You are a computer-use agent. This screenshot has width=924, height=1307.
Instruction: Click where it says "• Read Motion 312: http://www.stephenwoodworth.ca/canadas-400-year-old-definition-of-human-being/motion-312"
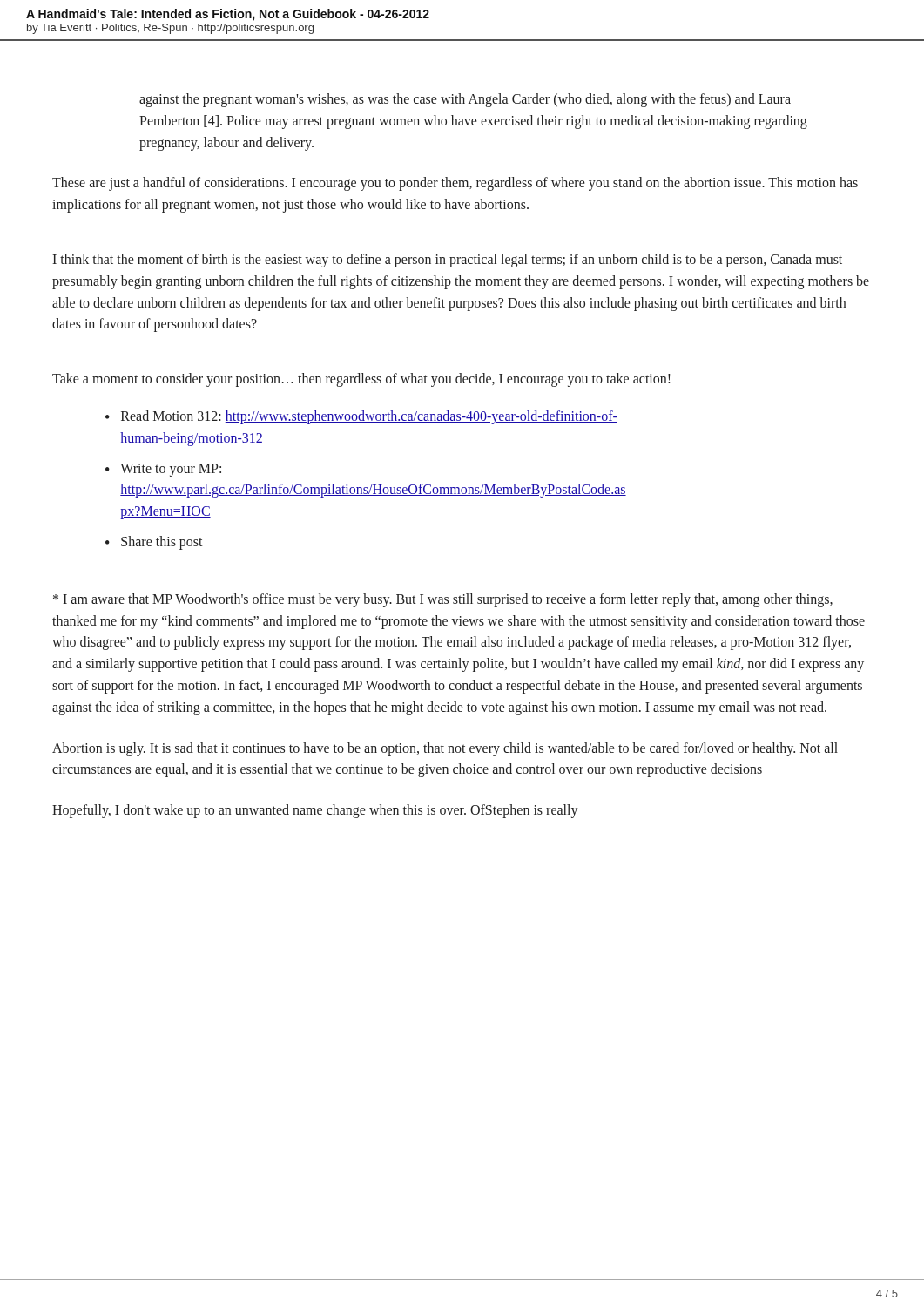click(361, 428)
